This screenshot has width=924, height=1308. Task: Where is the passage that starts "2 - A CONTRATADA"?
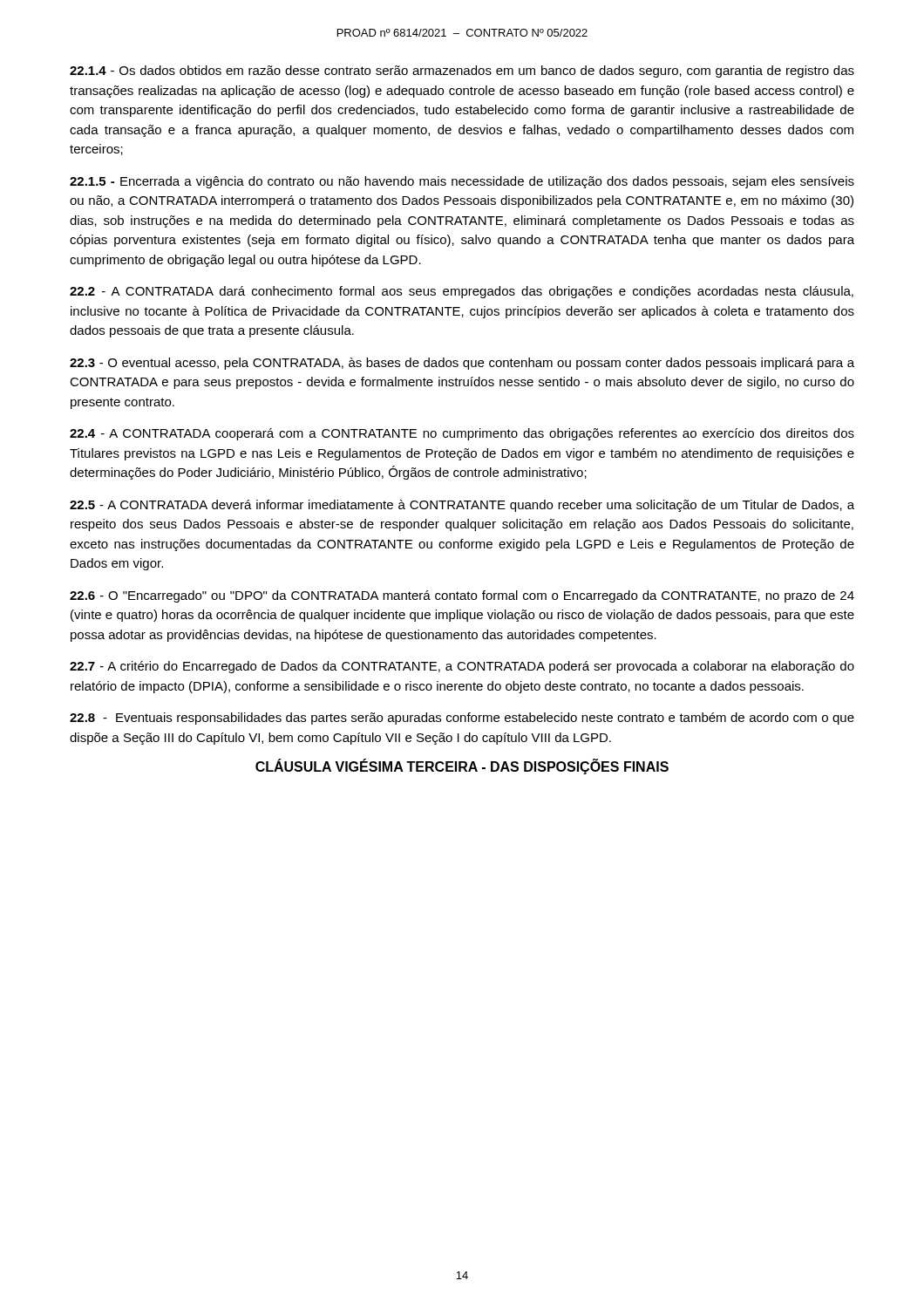tap(462, 310)
